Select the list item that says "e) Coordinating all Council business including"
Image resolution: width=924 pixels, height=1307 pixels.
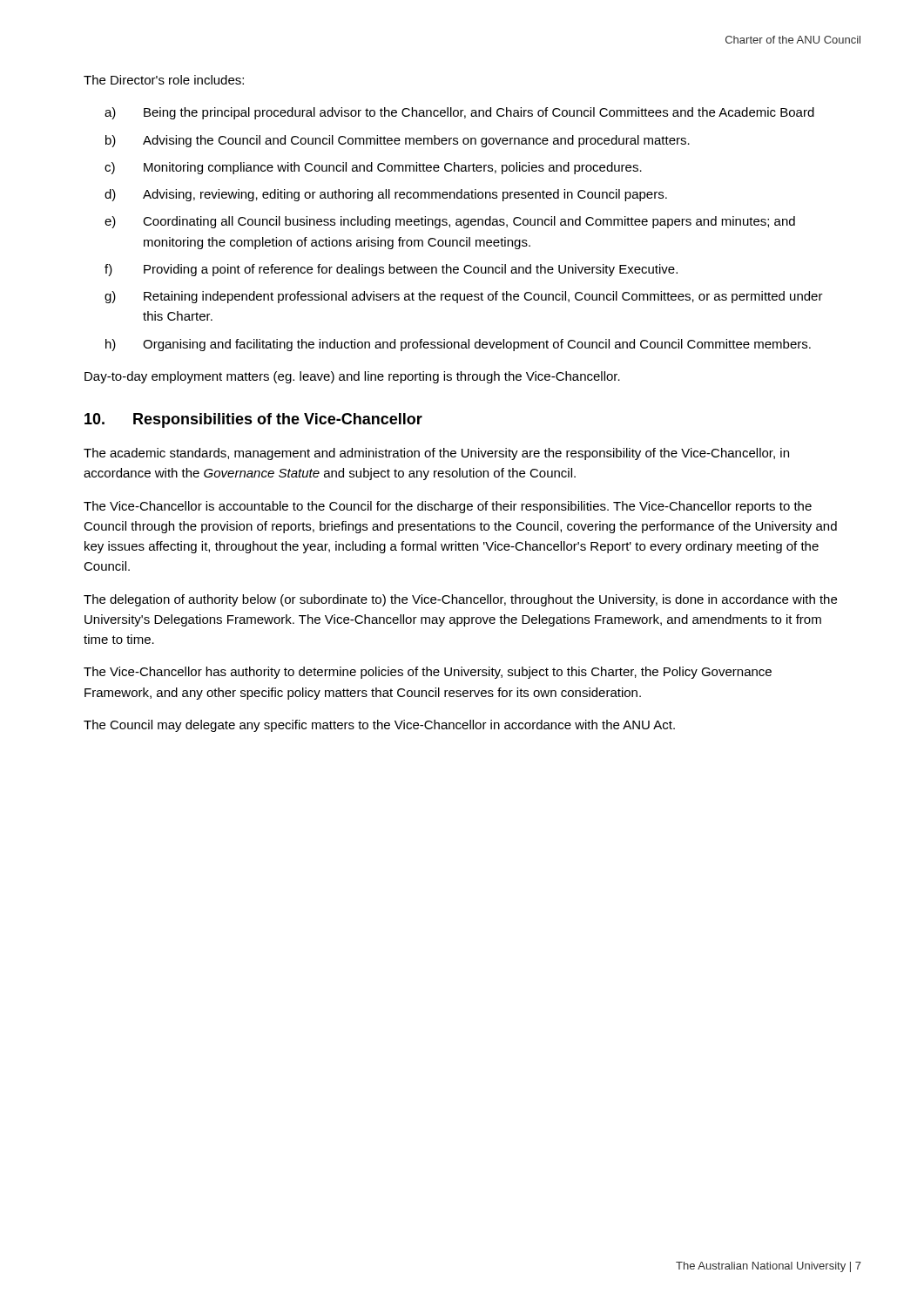point(462,231)
